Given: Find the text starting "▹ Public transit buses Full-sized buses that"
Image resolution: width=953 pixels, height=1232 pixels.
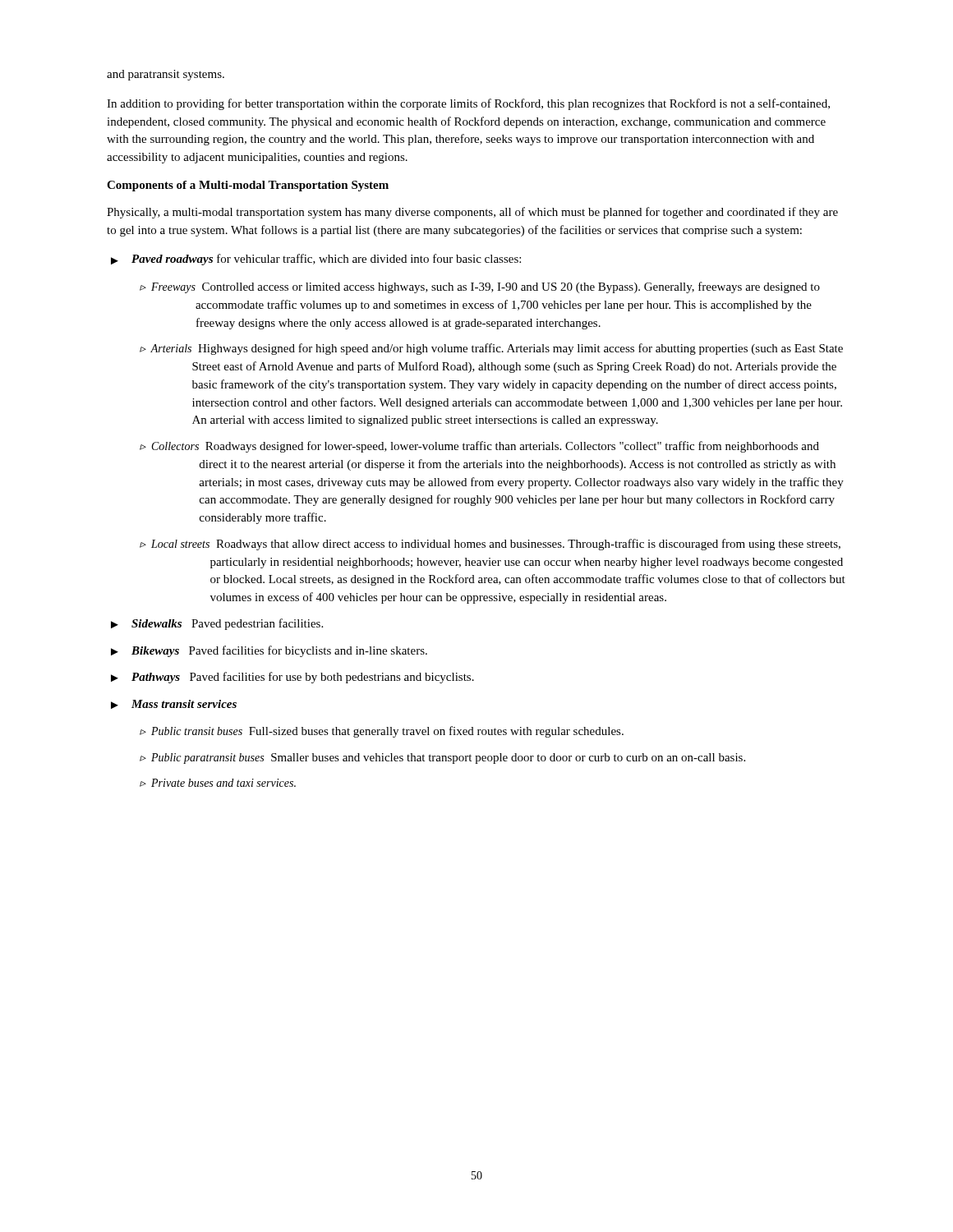Looking at the screenshot, I should tap(380, 732).
